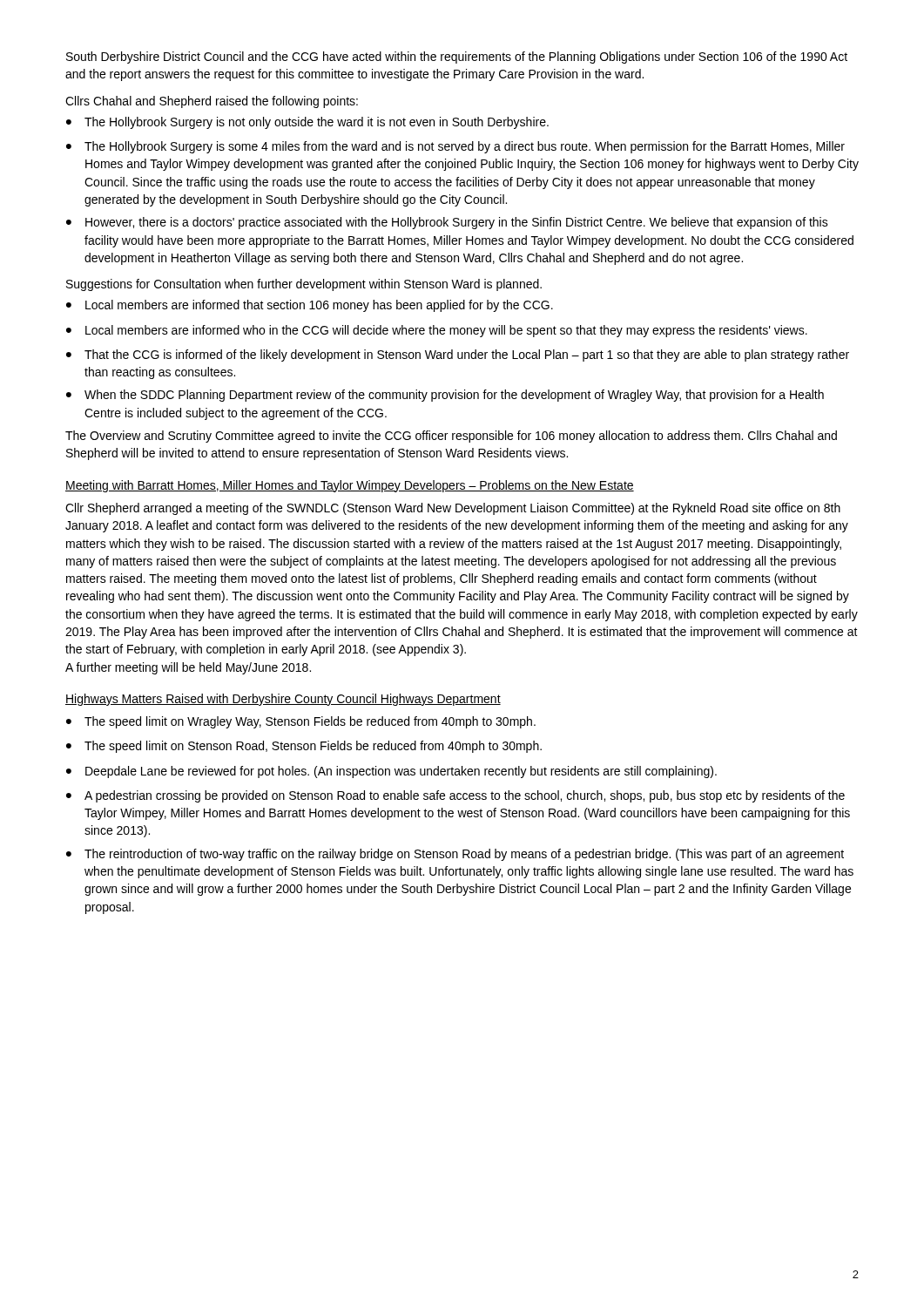Where is the passage that starts "• Local members are informed who"?

(x=462, y=331)
